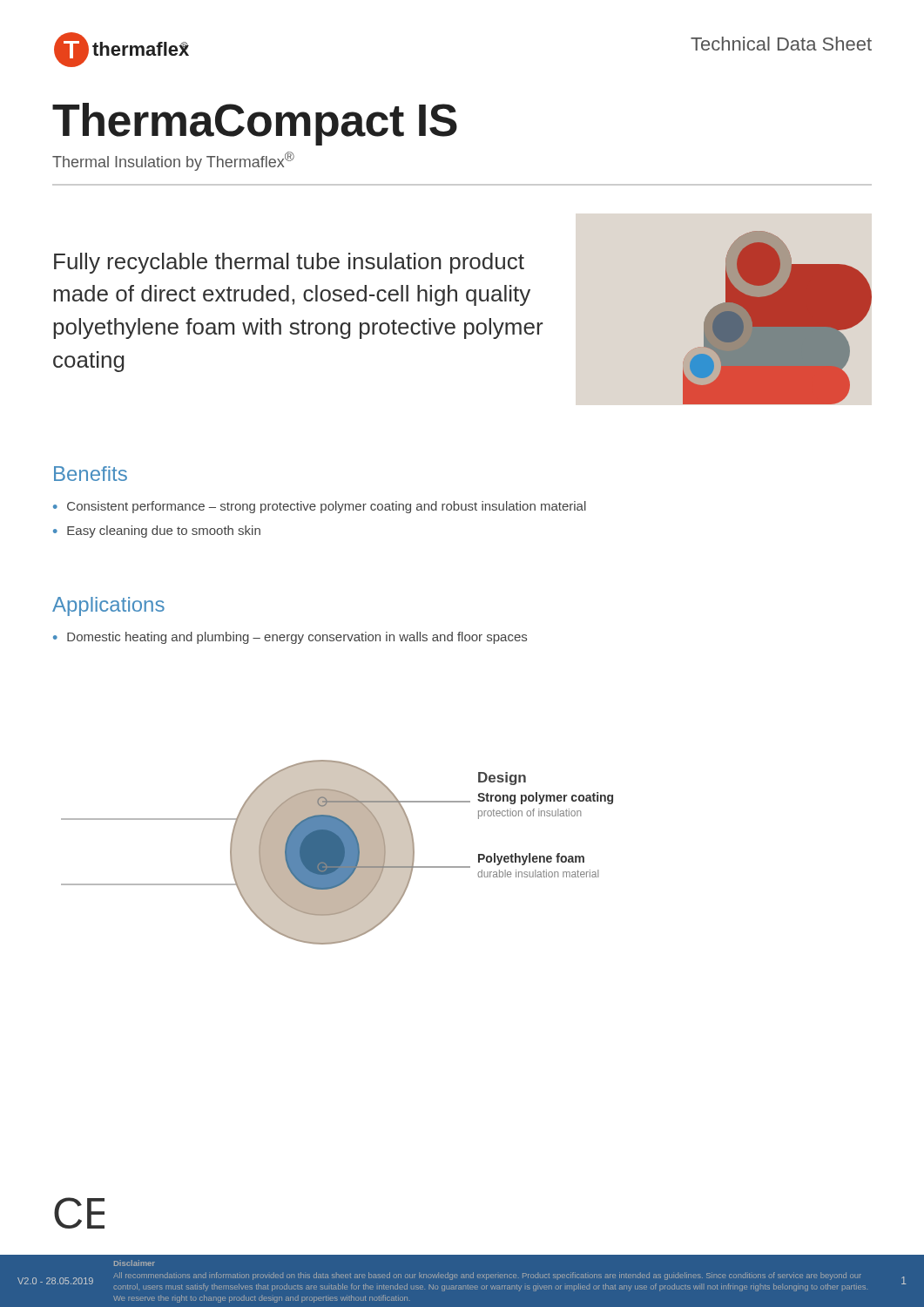
Task: Locate the engineering diagram
Action: coord(462,851)
